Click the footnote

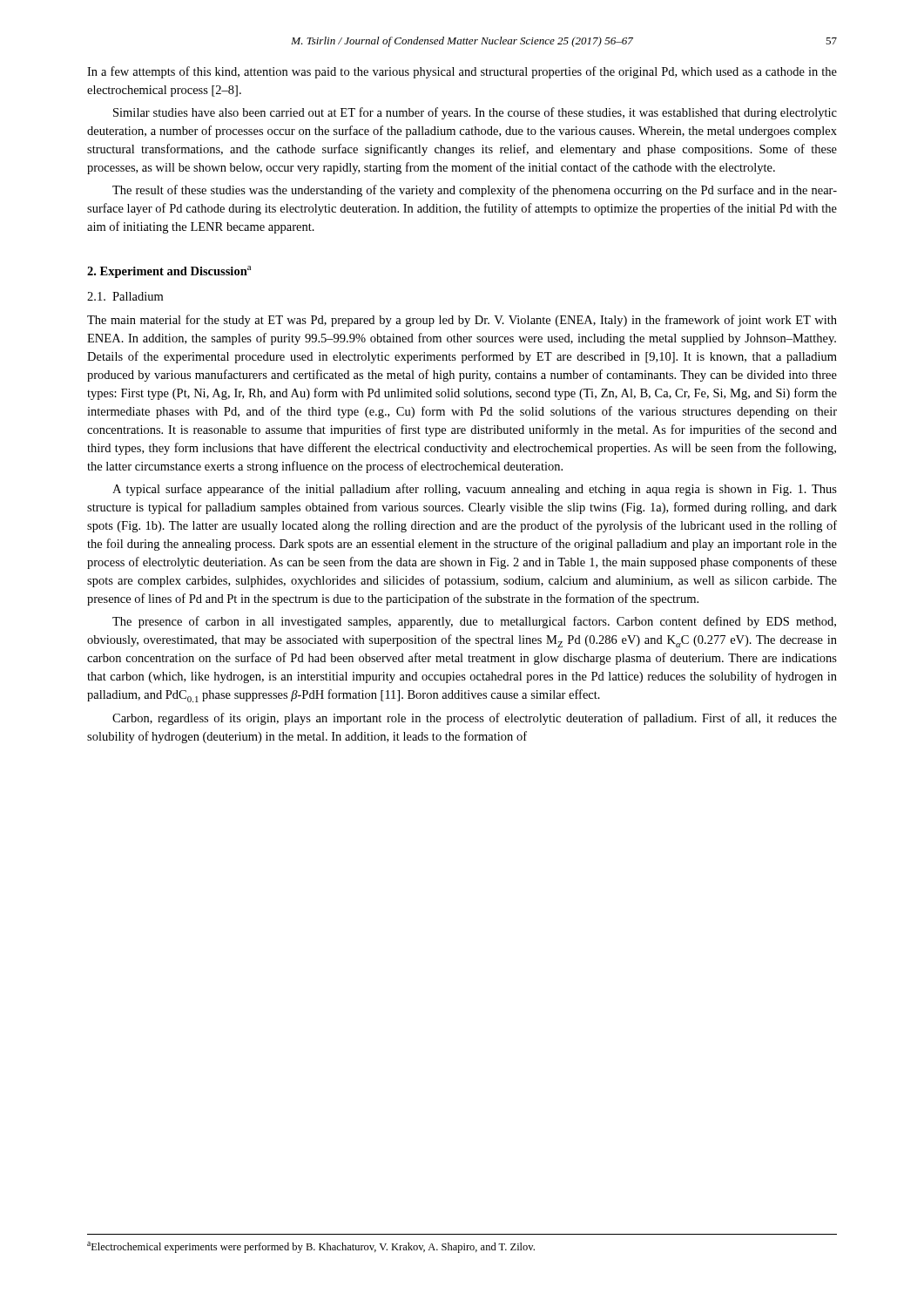[x=462, y=1247]
